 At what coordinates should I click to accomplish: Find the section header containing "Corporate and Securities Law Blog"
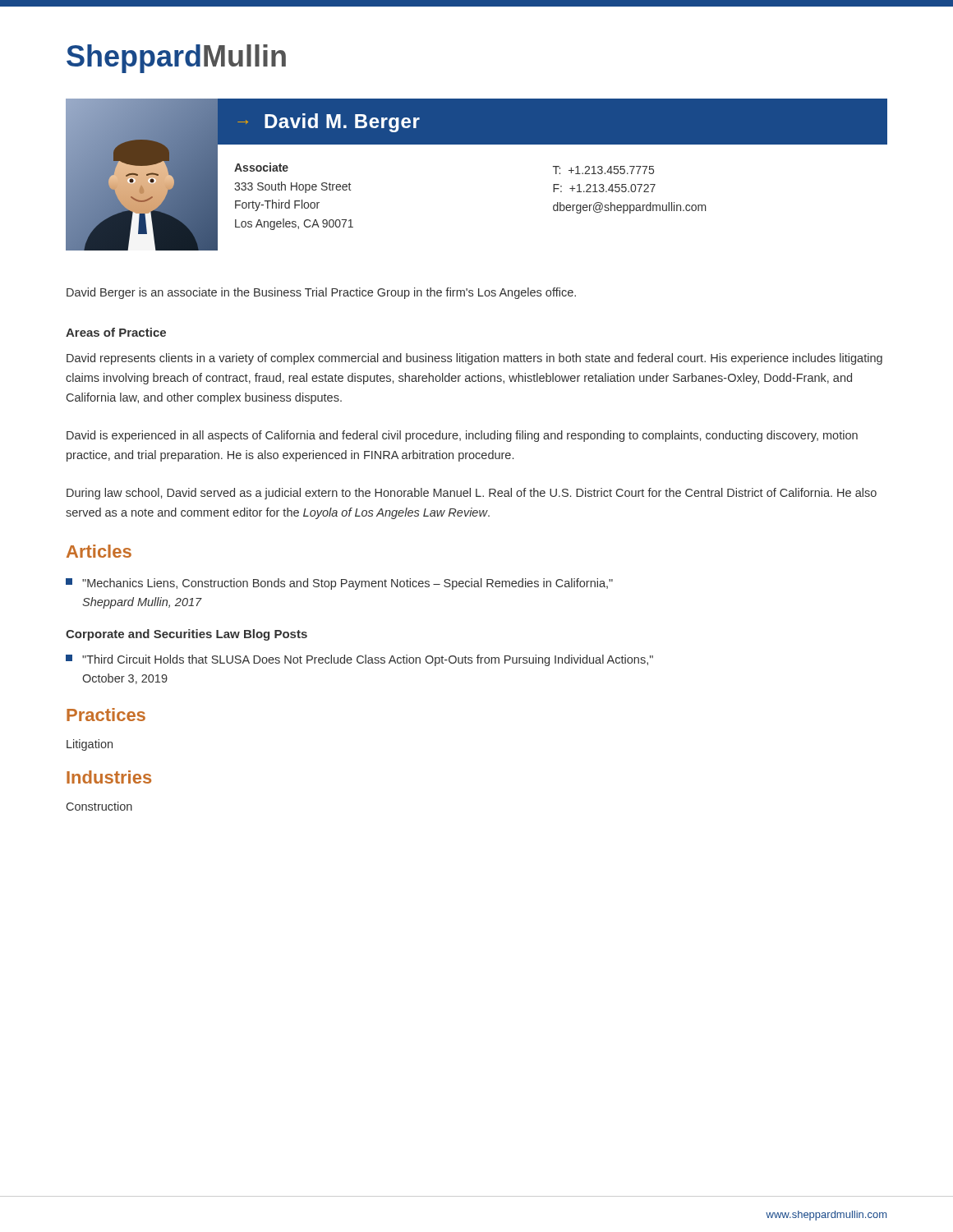(x=187, y=634)
